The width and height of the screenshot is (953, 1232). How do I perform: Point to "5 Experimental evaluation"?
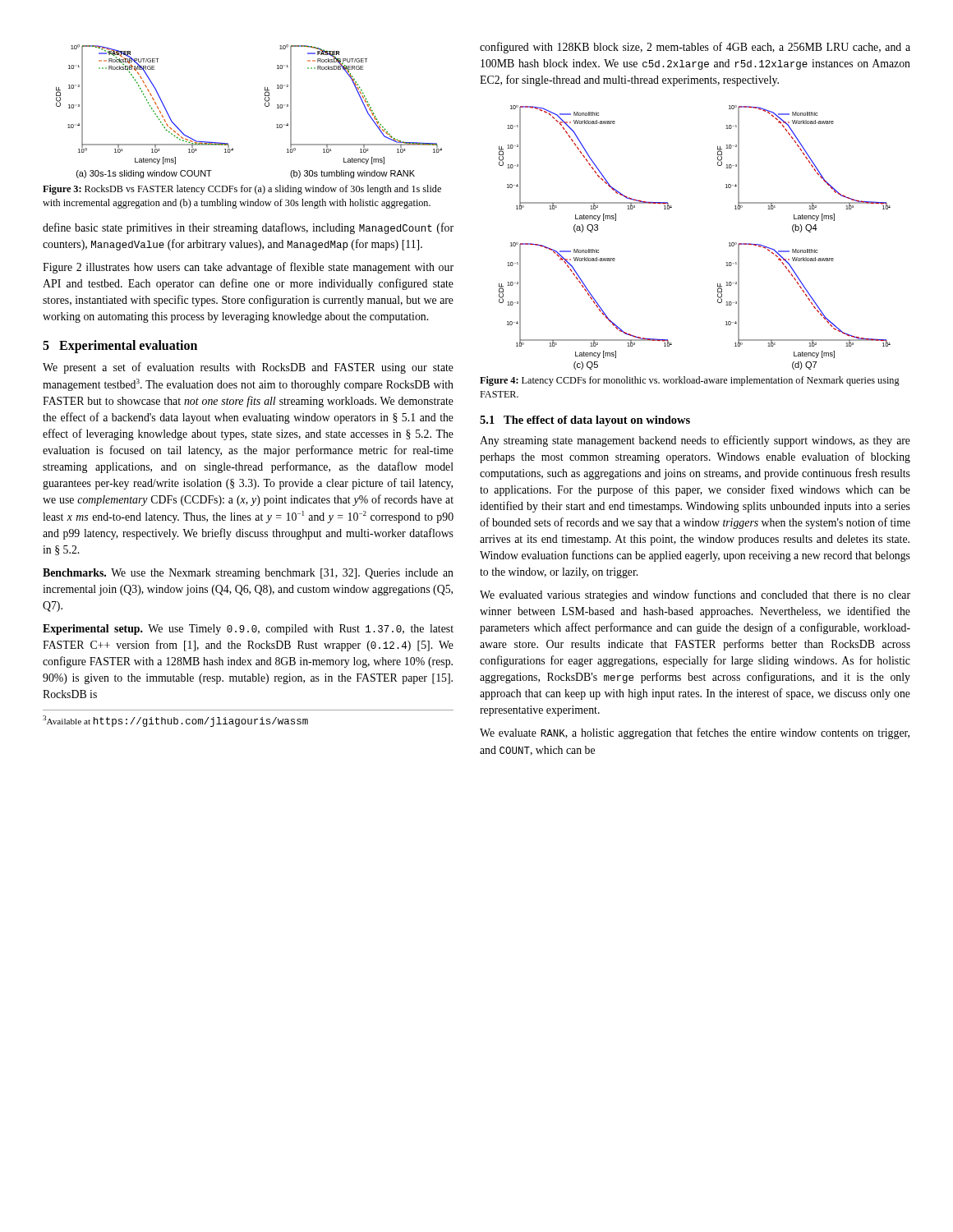point(120,346)
